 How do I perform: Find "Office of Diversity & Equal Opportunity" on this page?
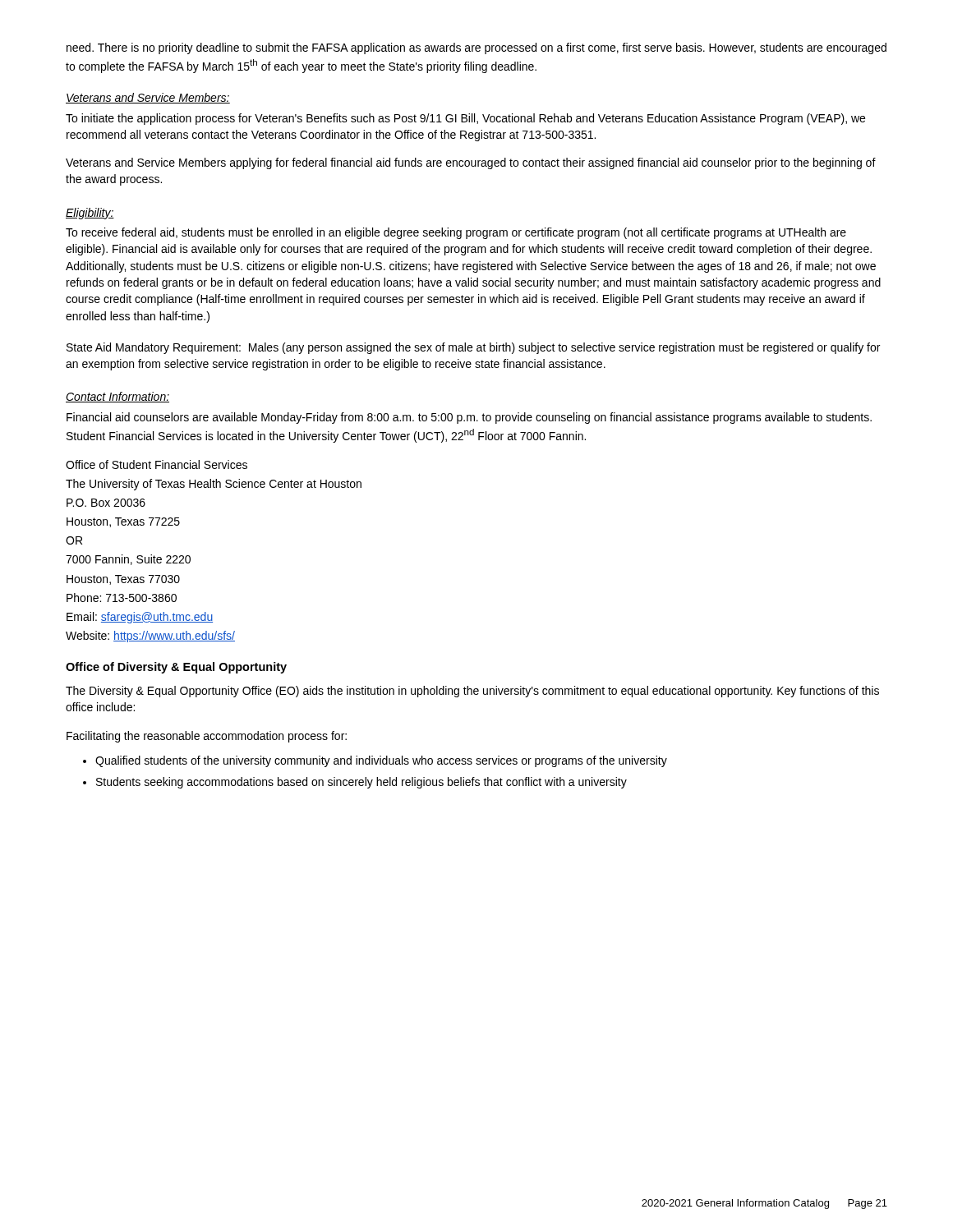(x=176, y=668)
